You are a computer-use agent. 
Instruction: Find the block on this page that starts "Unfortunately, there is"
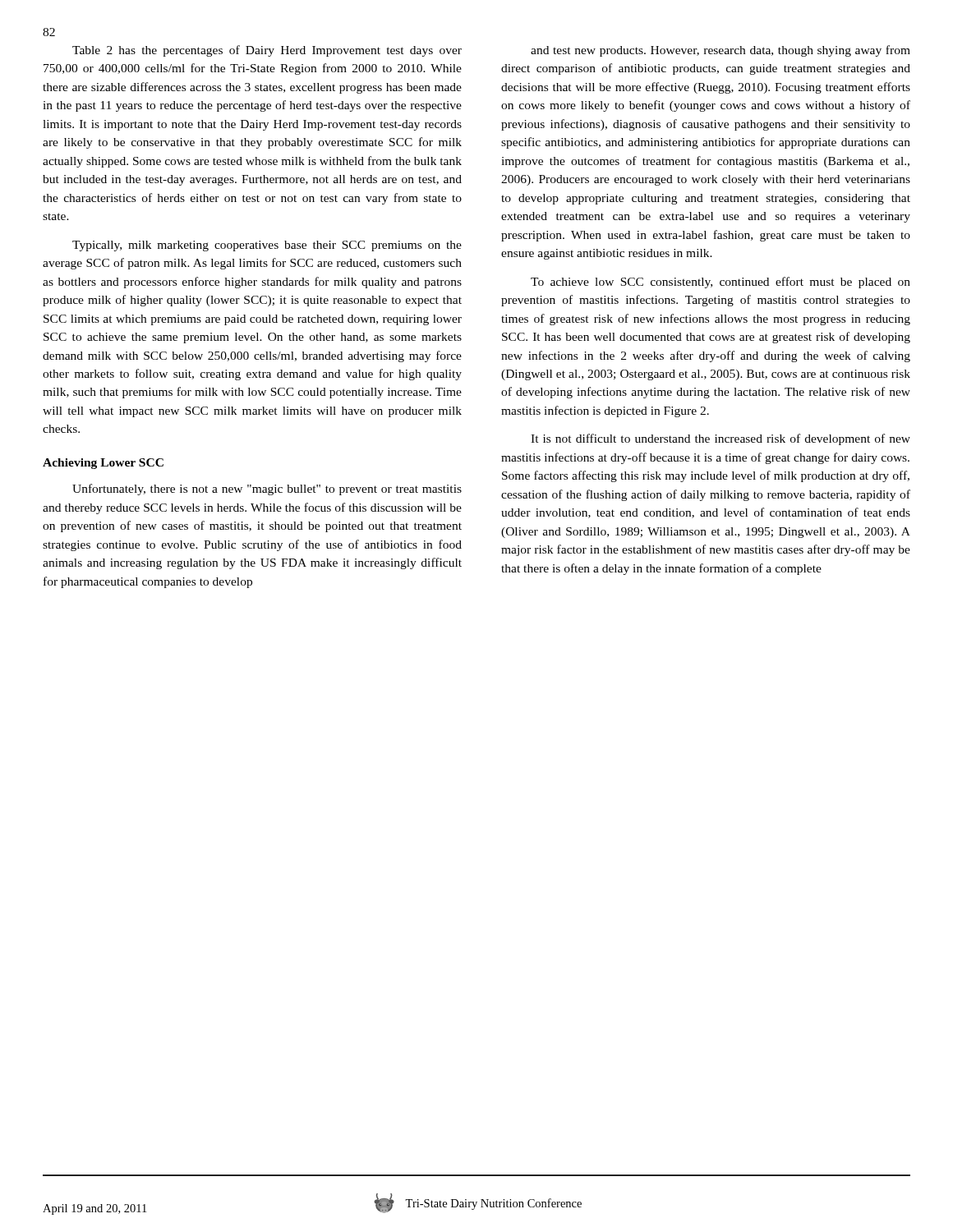point(252,535)
